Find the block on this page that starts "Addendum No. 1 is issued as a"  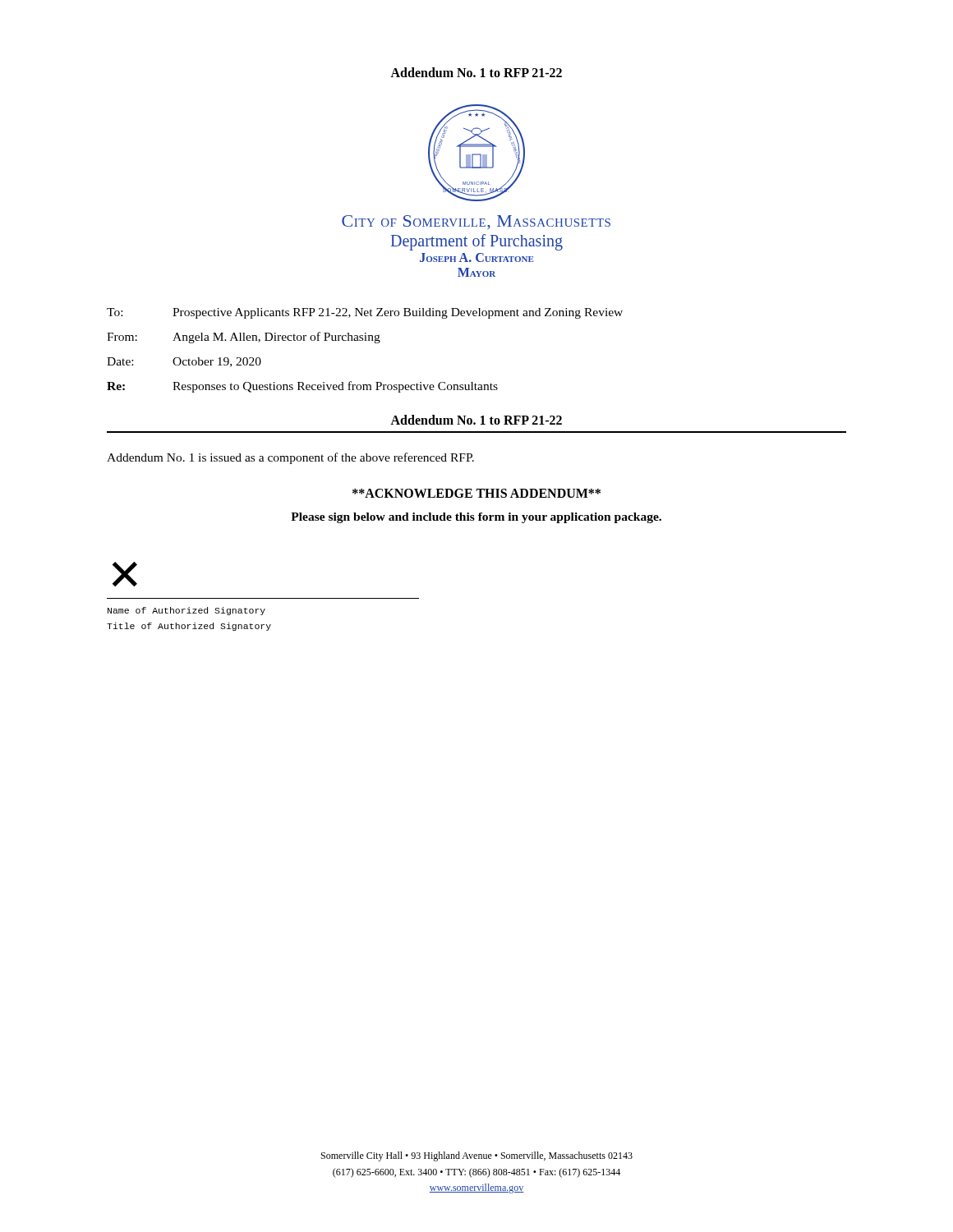point(291,457)
